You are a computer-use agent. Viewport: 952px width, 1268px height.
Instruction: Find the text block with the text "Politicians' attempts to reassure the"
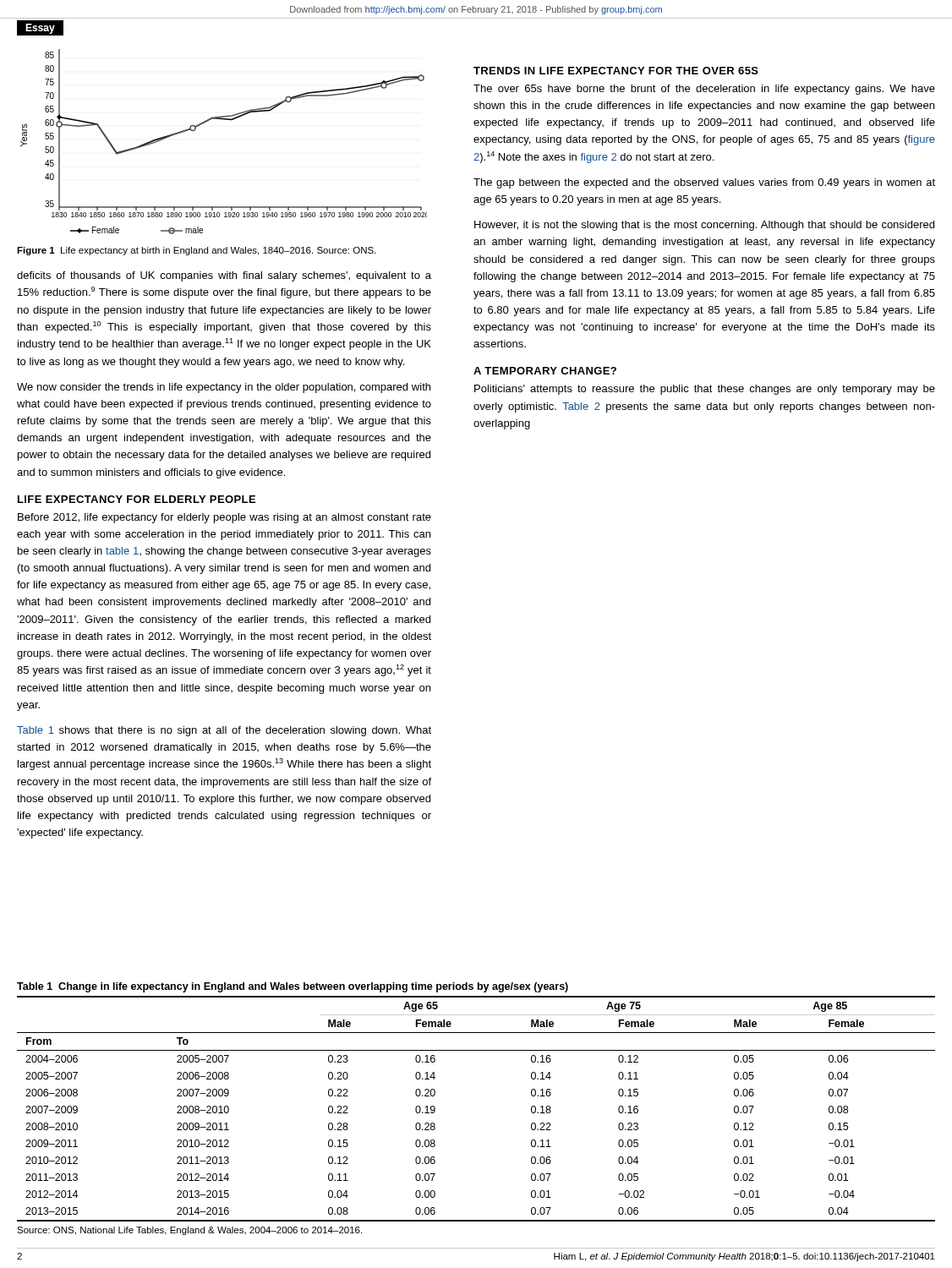(704, 406)
